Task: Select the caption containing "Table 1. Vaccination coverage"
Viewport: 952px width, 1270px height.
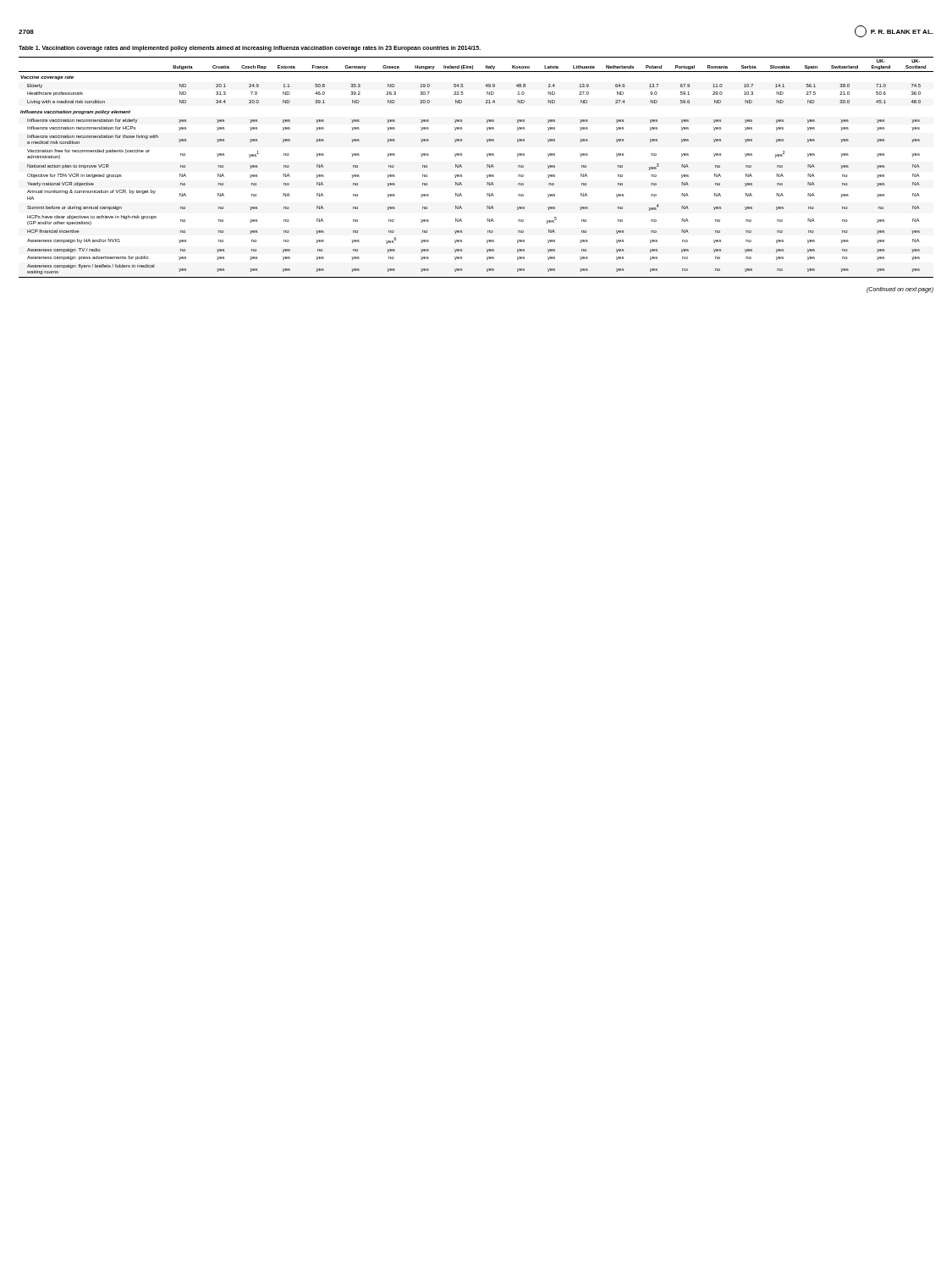Action: click(x=250, y=48)
